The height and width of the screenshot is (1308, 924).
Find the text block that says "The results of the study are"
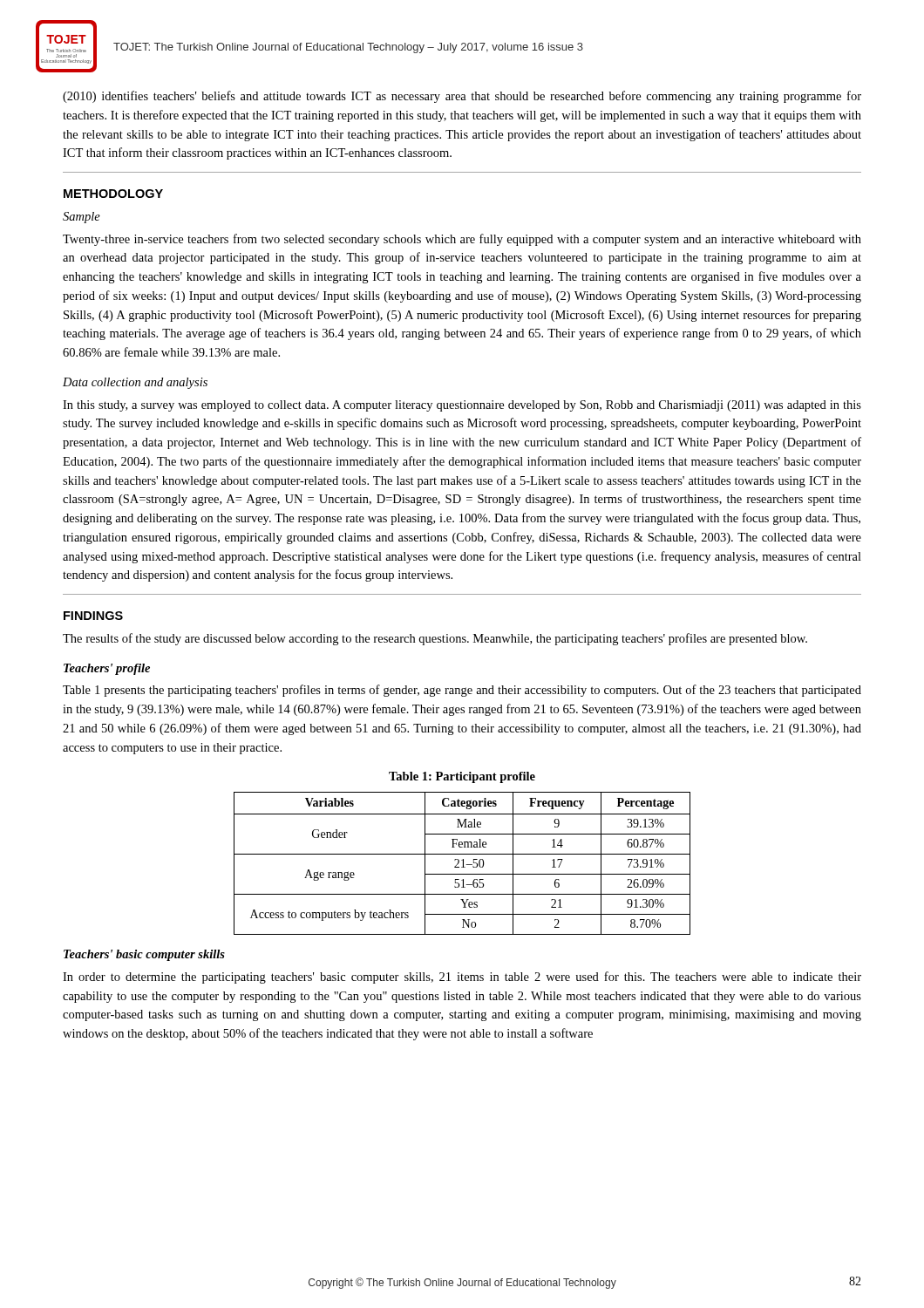(x=462, y=639)
